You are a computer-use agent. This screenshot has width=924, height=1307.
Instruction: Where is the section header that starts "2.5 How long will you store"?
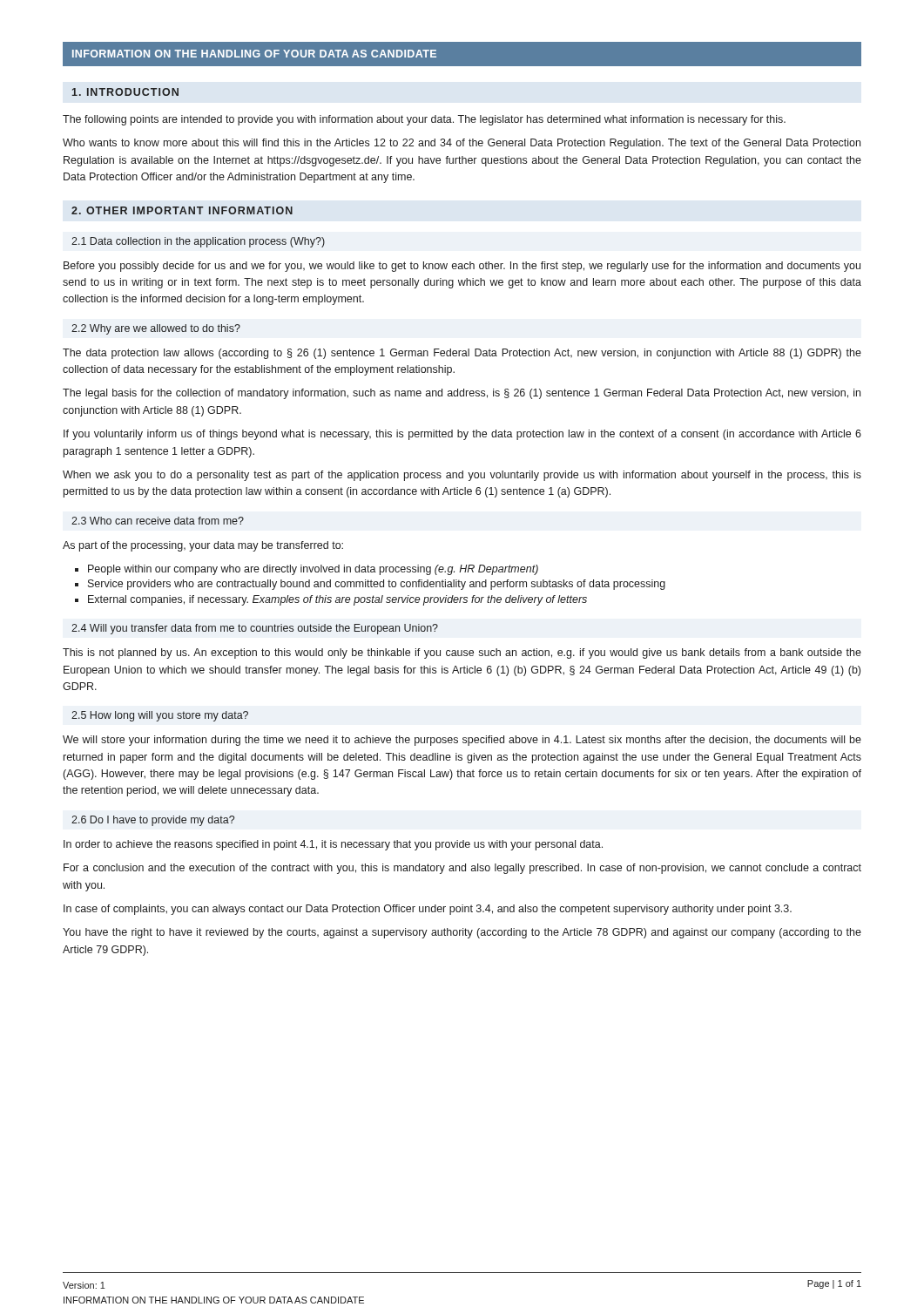pos(160,716)
